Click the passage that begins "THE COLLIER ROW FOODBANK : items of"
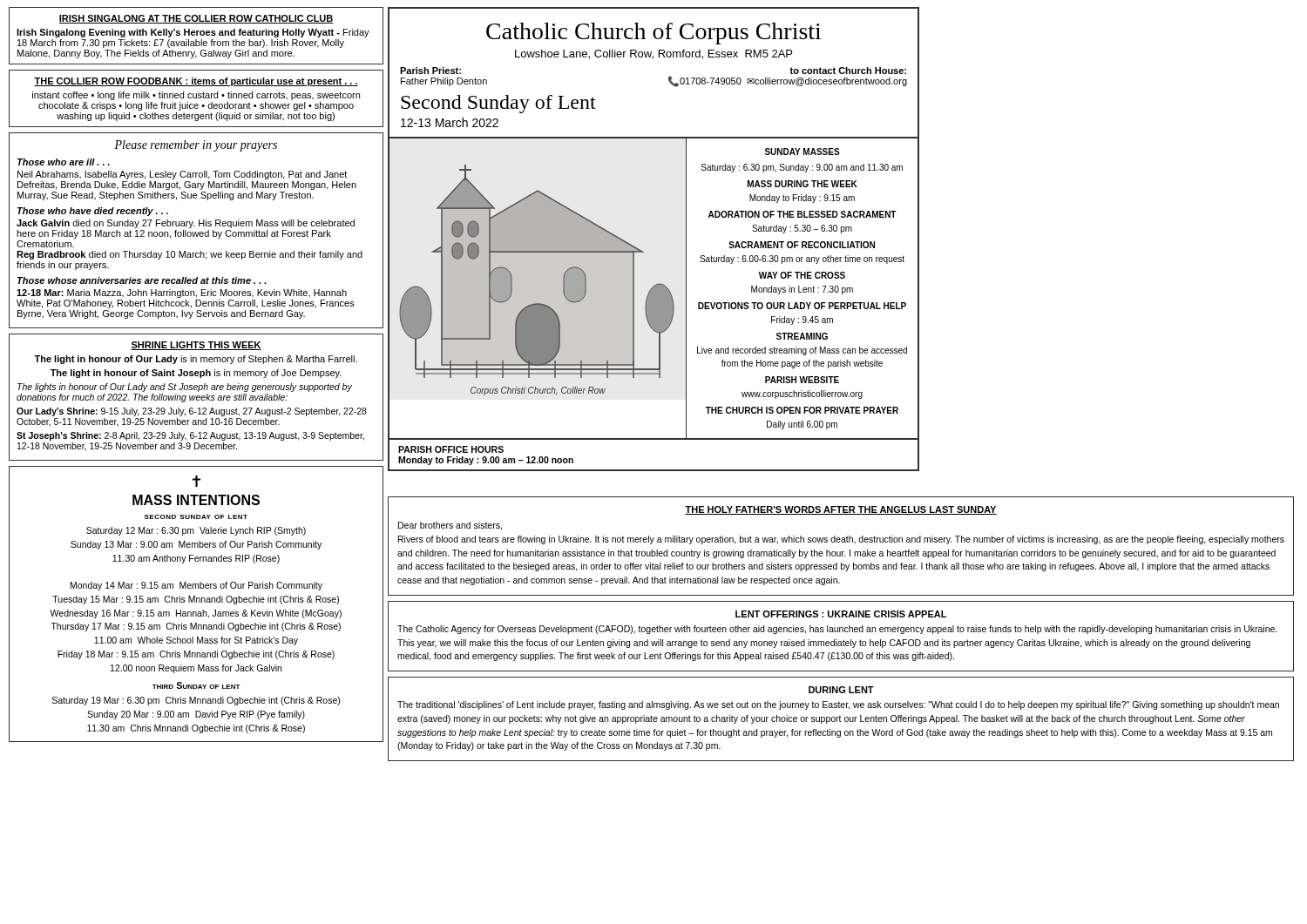 [196, 98]
